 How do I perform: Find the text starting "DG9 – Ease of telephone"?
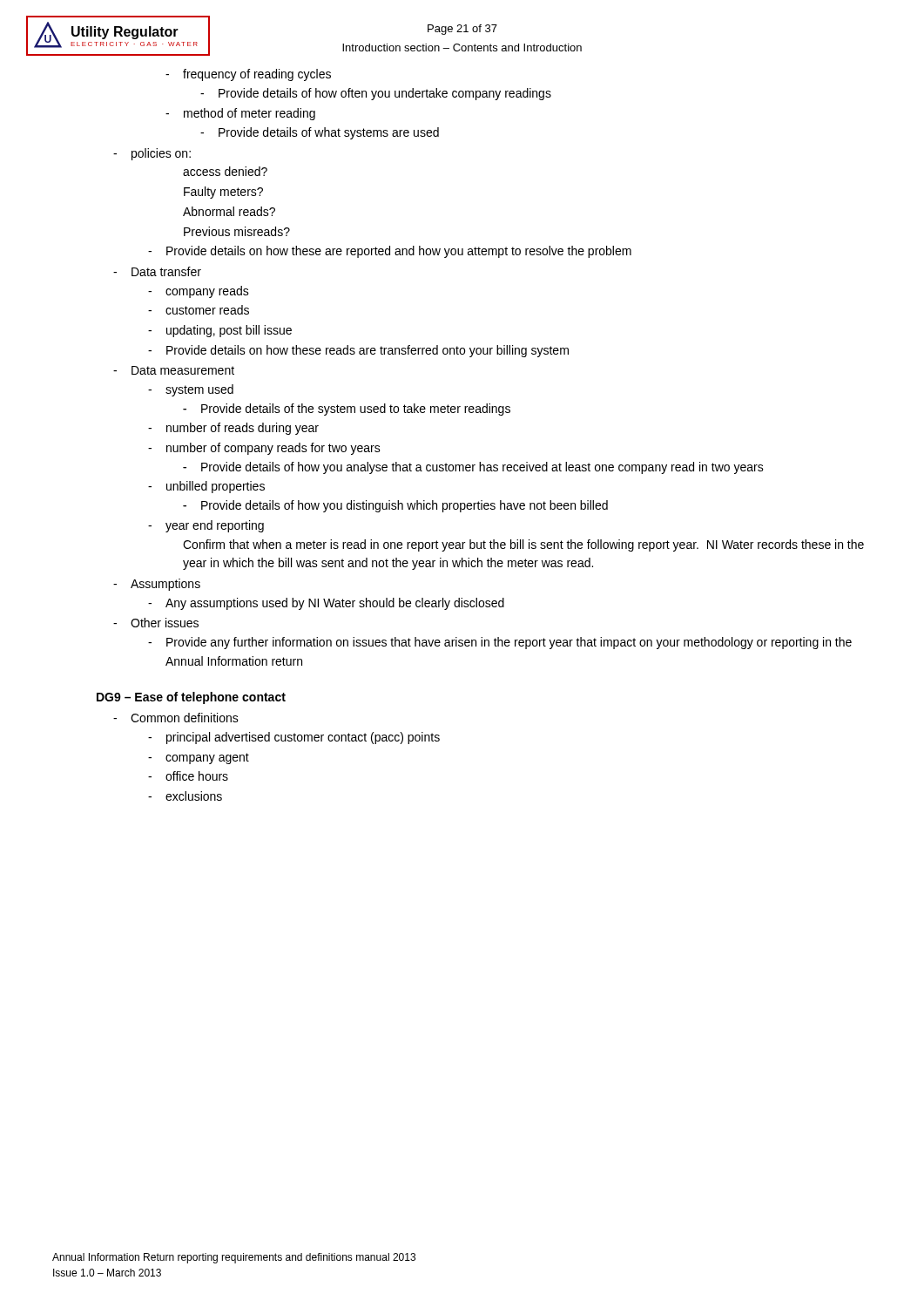pyautogui.click(x=191, y=697)
